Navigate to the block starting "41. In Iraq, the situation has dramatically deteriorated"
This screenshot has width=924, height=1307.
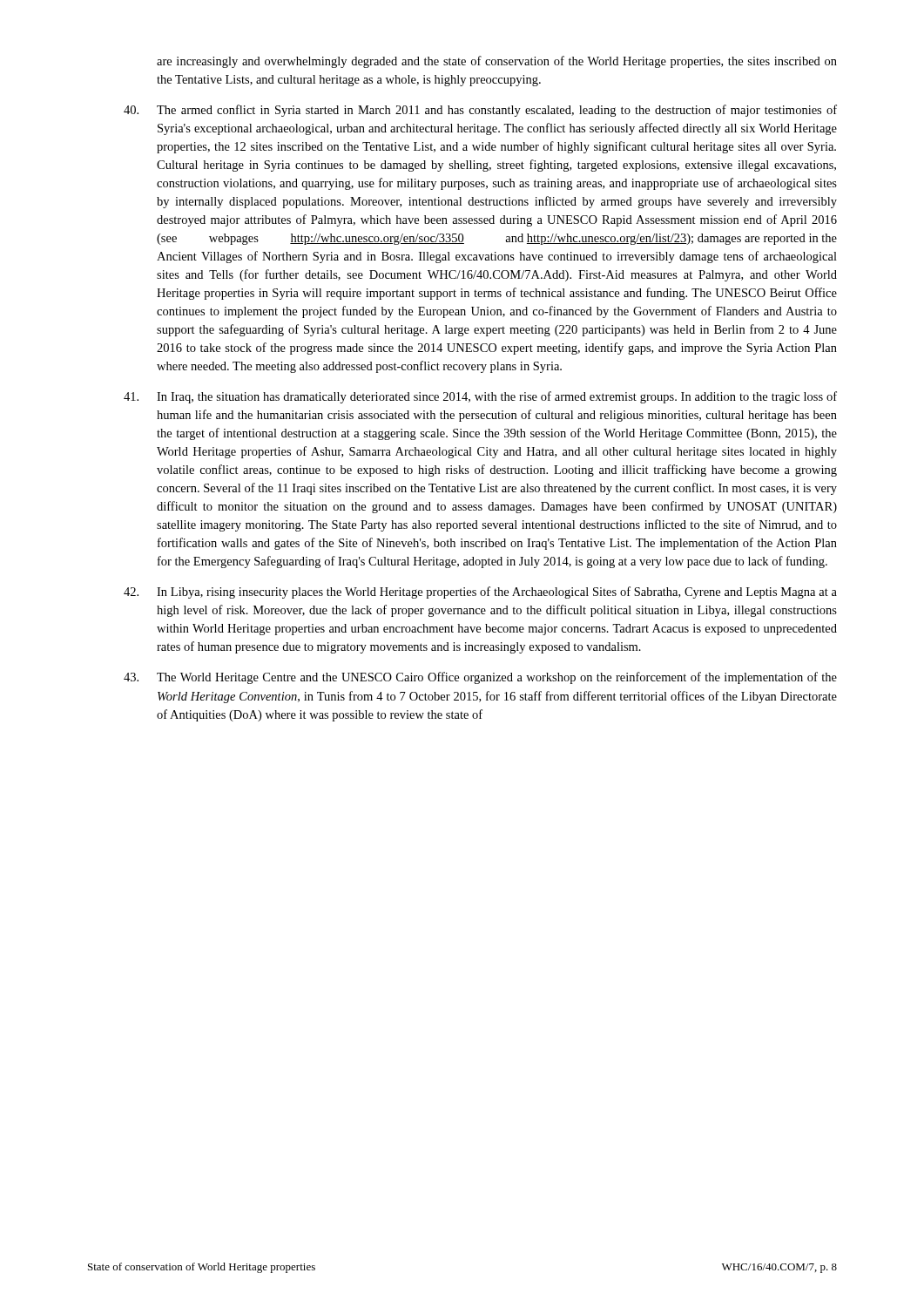coord(462,479)
